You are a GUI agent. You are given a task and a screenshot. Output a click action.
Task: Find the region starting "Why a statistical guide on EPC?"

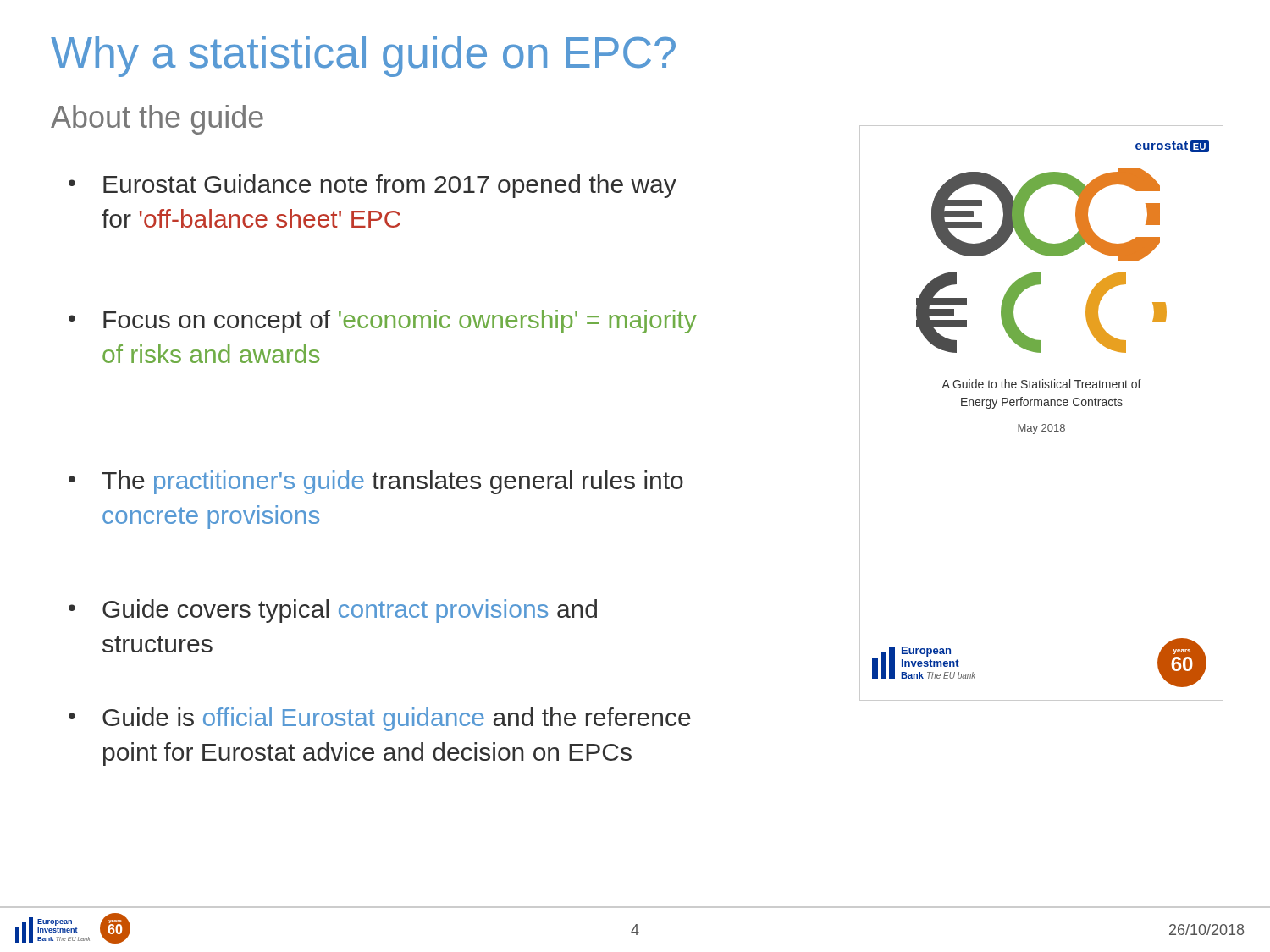tap(364, 52)
